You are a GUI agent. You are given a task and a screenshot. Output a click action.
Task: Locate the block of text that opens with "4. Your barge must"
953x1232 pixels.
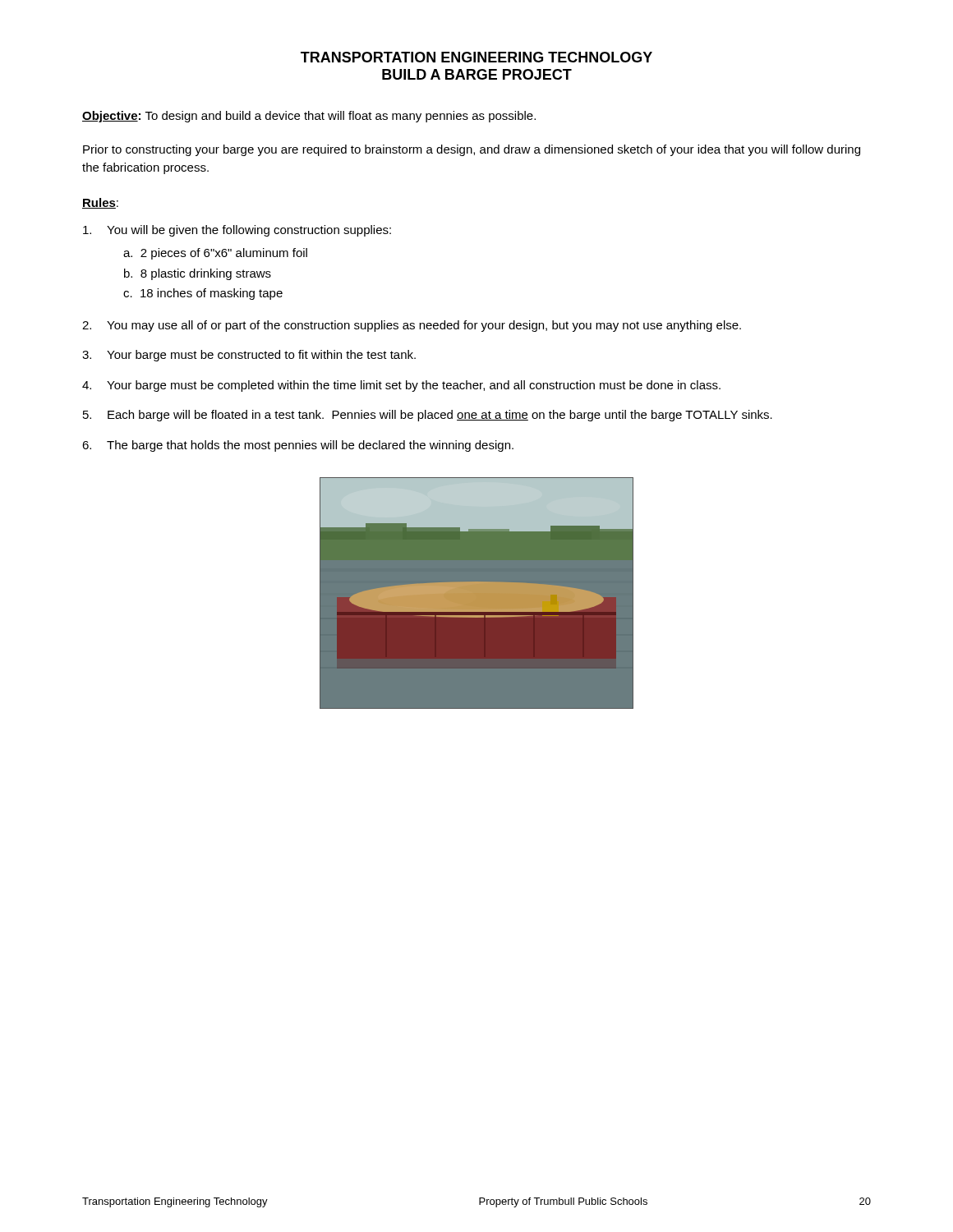476,385
